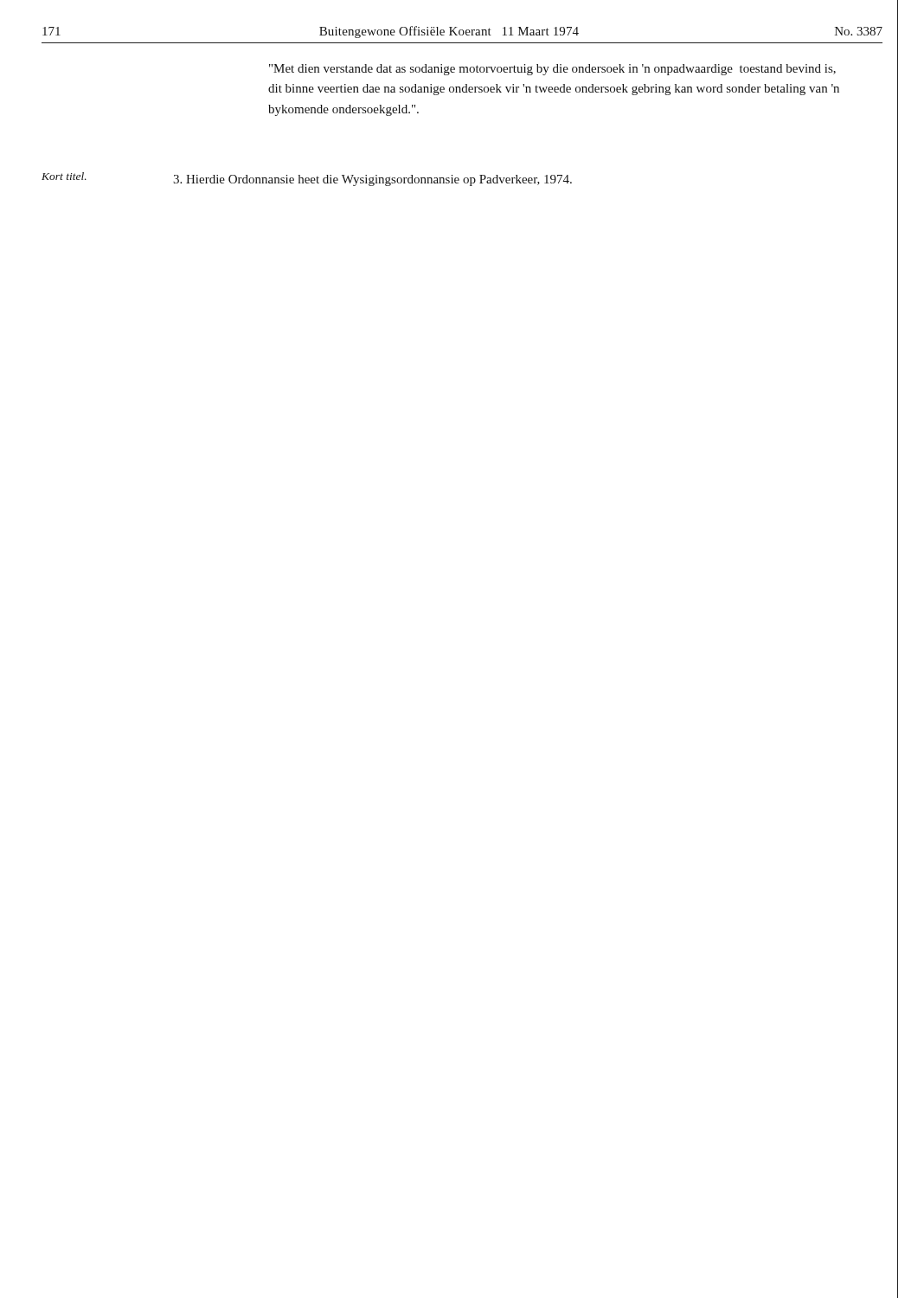
Task: Navigate to the text block starting ""Met dien verstande dat as sodanige"
Action: click(x=554, y=88)
